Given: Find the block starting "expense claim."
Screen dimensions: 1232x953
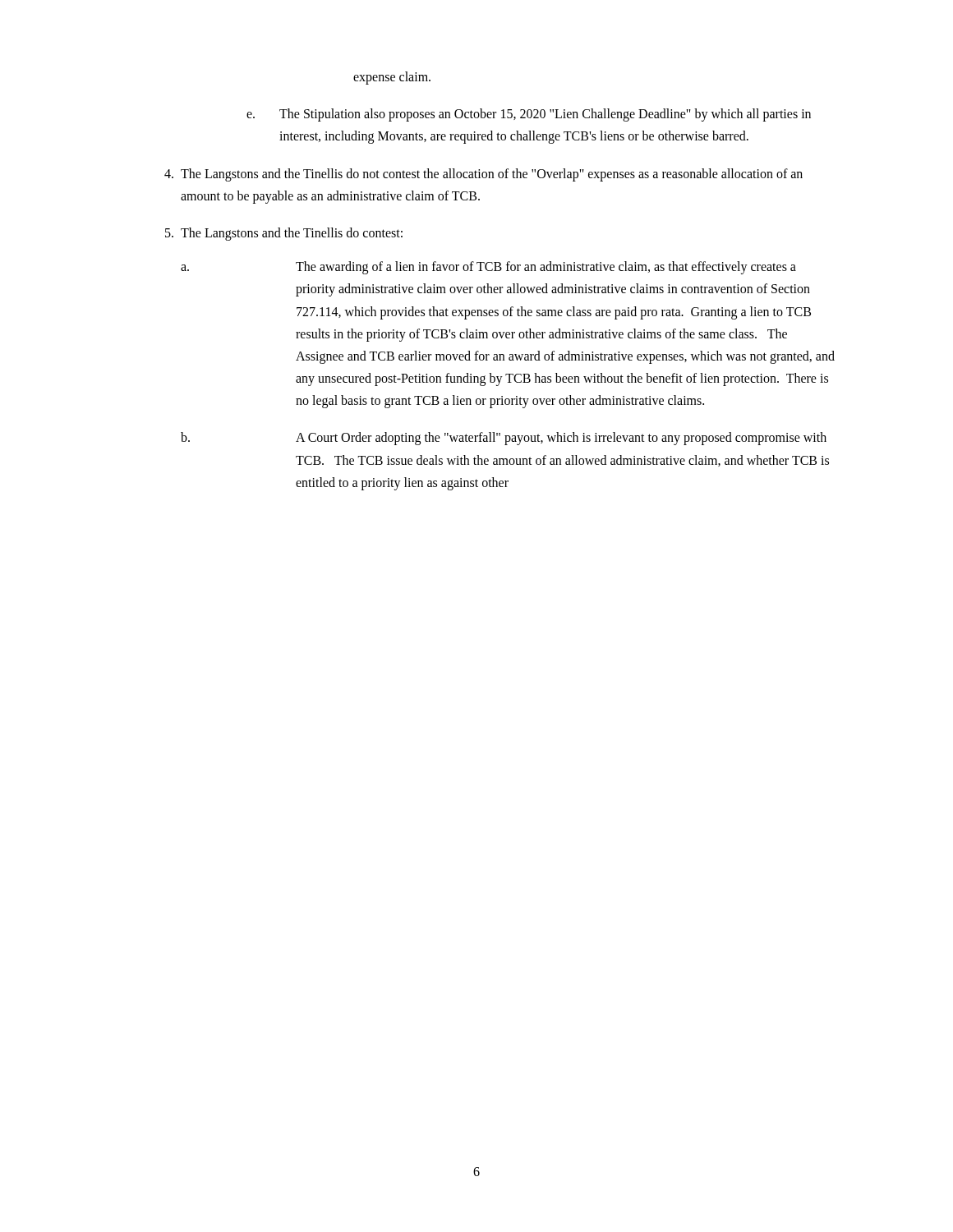Looking at the screenshot, I should (392, 77).
